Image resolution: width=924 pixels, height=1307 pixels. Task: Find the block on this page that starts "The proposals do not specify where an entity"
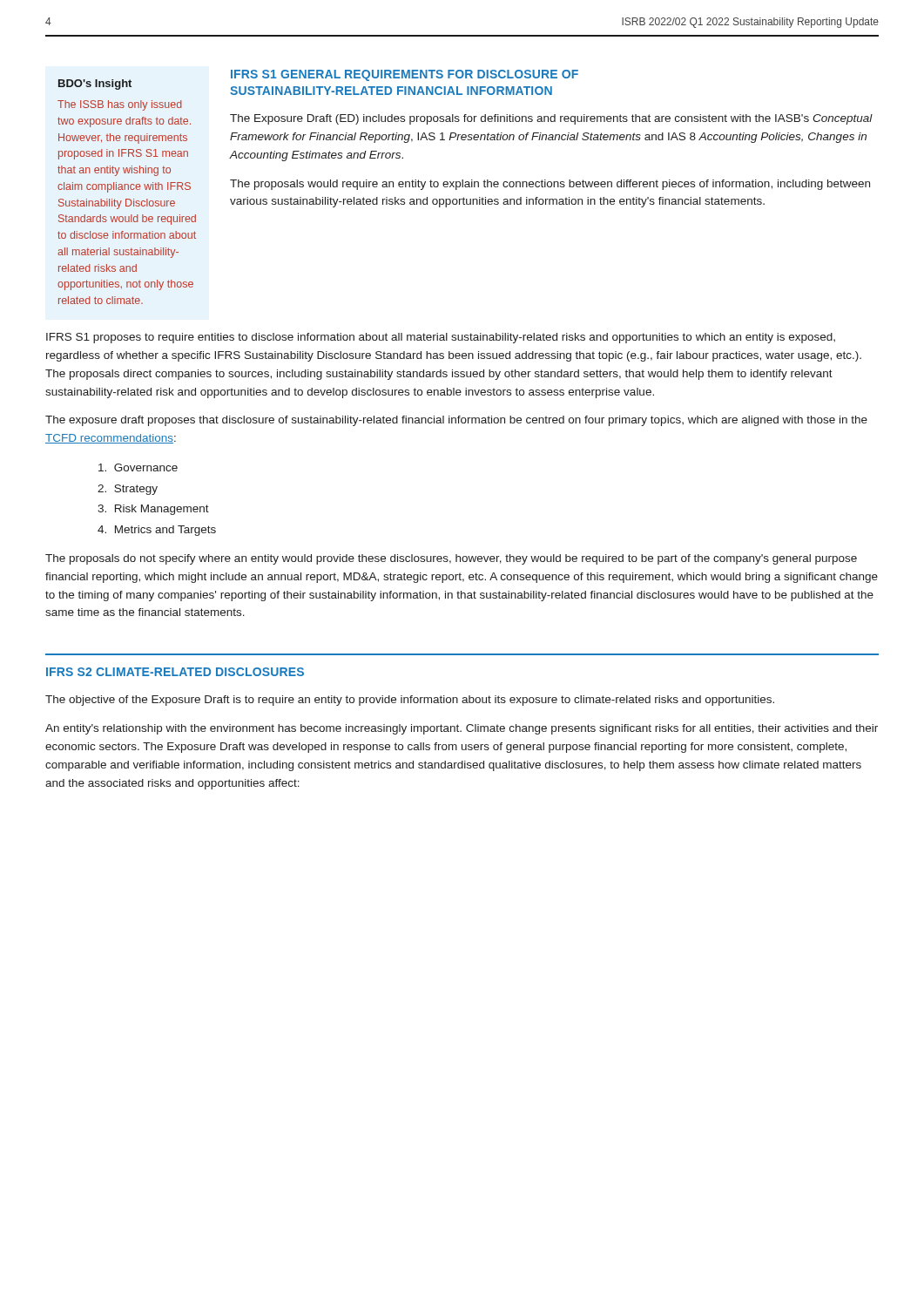tap(462, 585)
